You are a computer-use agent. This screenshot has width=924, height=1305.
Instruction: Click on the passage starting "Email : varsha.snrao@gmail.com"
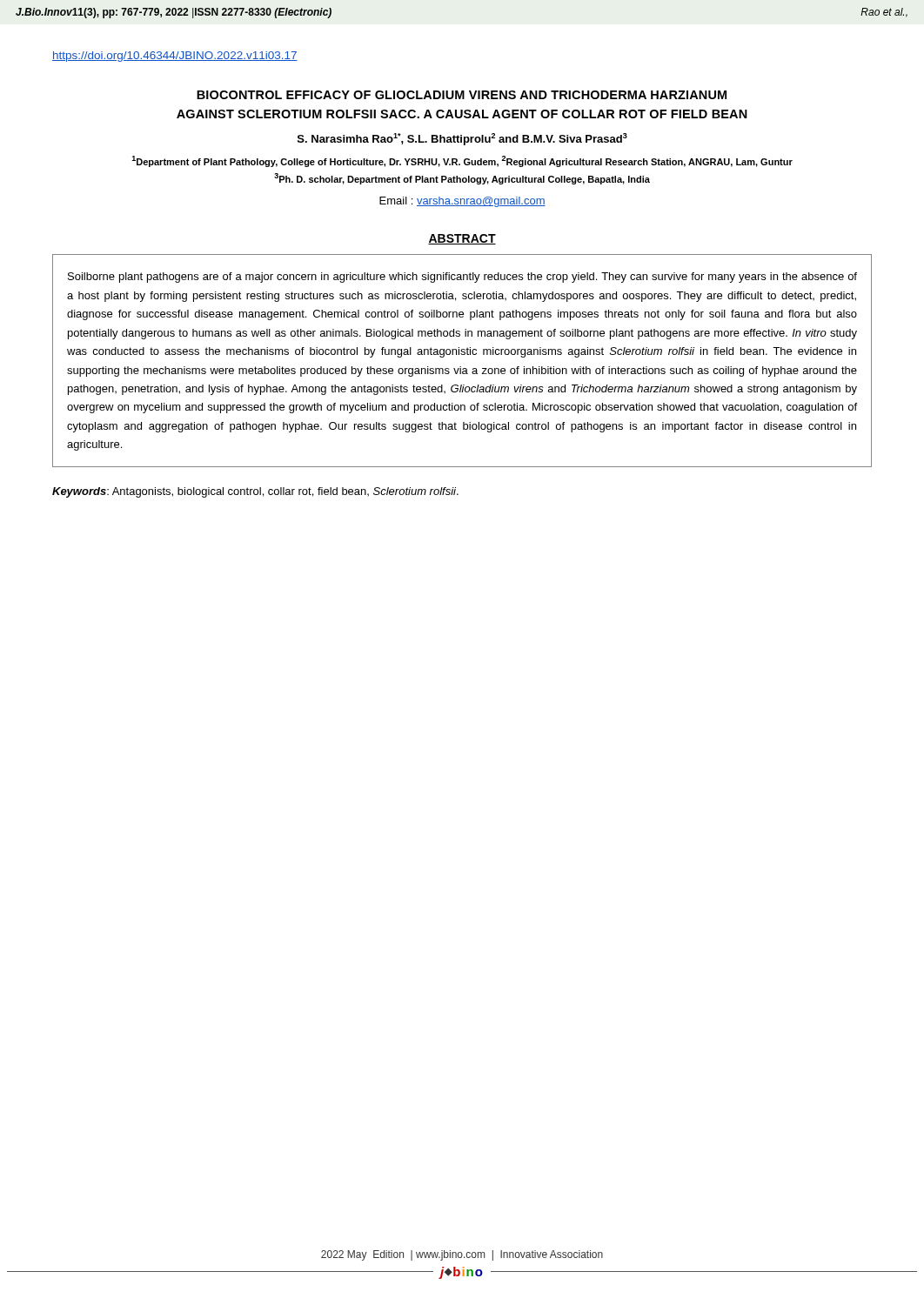click(462, 201)
